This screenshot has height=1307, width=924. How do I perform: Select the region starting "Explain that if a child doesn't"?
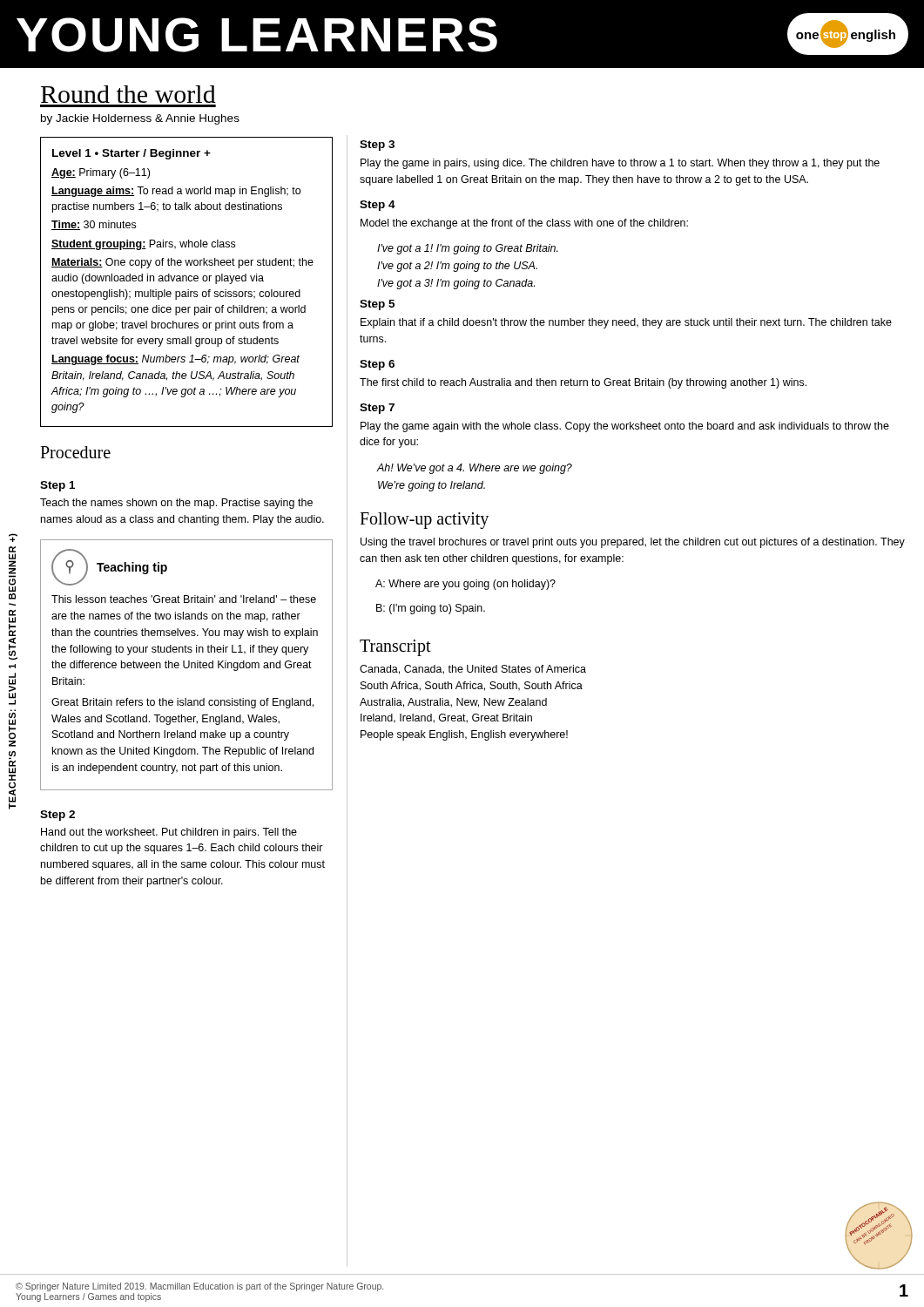click(x=633, y=331)
